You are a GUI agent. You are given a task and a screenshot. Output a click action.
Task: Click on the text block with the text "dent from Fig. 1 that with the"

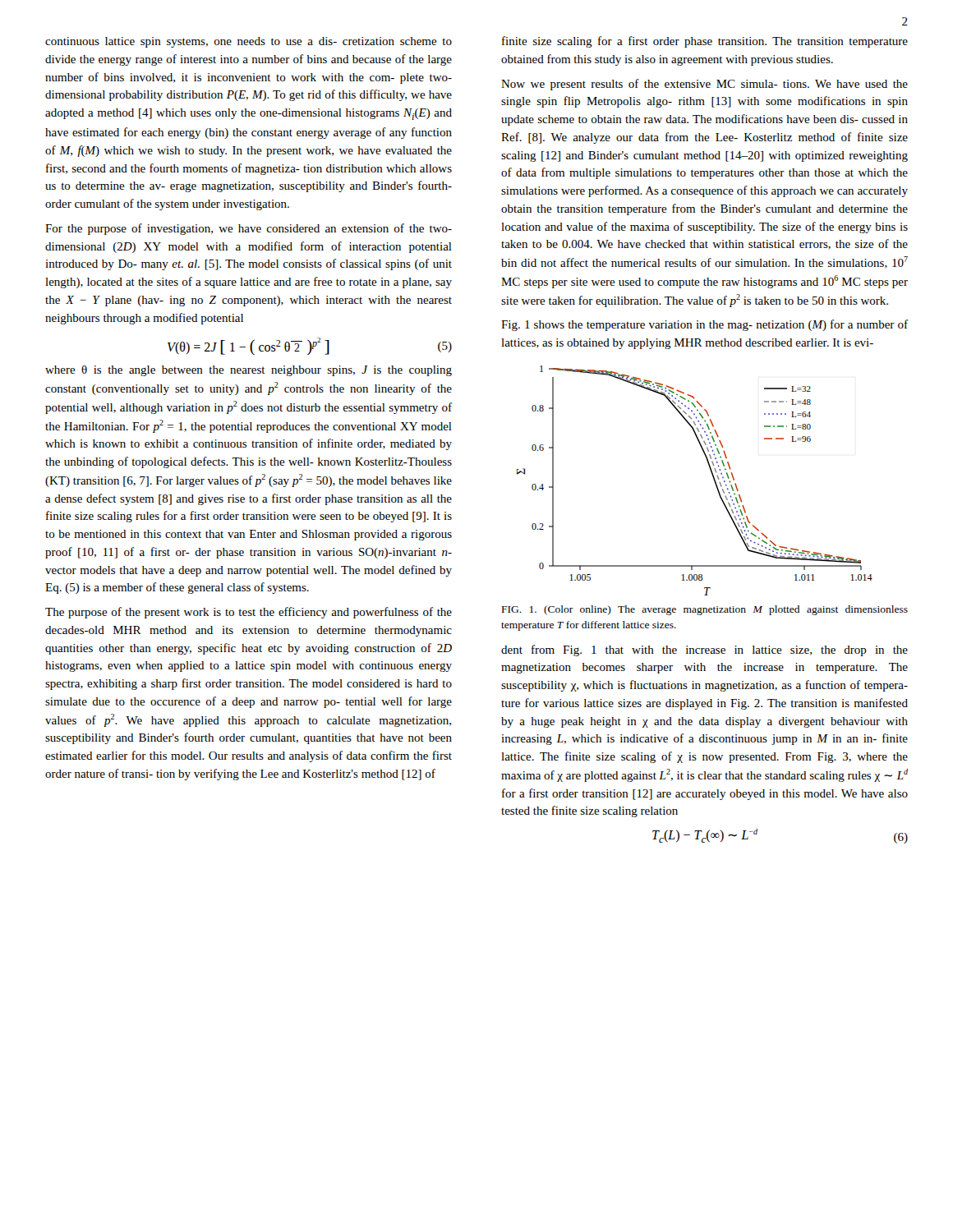[x=705, y=731]
